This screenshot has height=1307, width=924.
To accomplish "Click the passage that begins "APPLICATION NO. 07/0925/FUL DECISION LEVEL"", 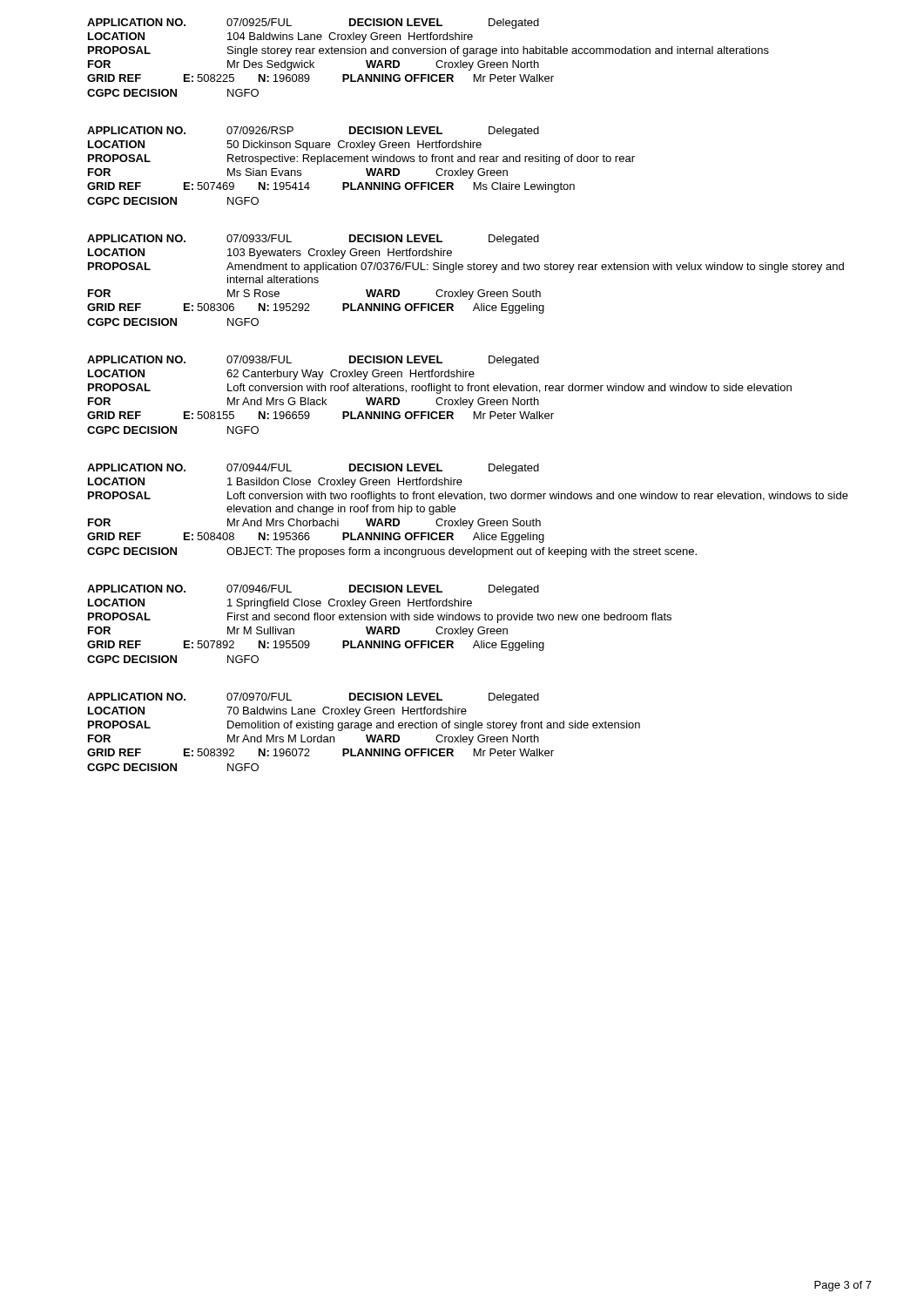I will tap(479, 58).
